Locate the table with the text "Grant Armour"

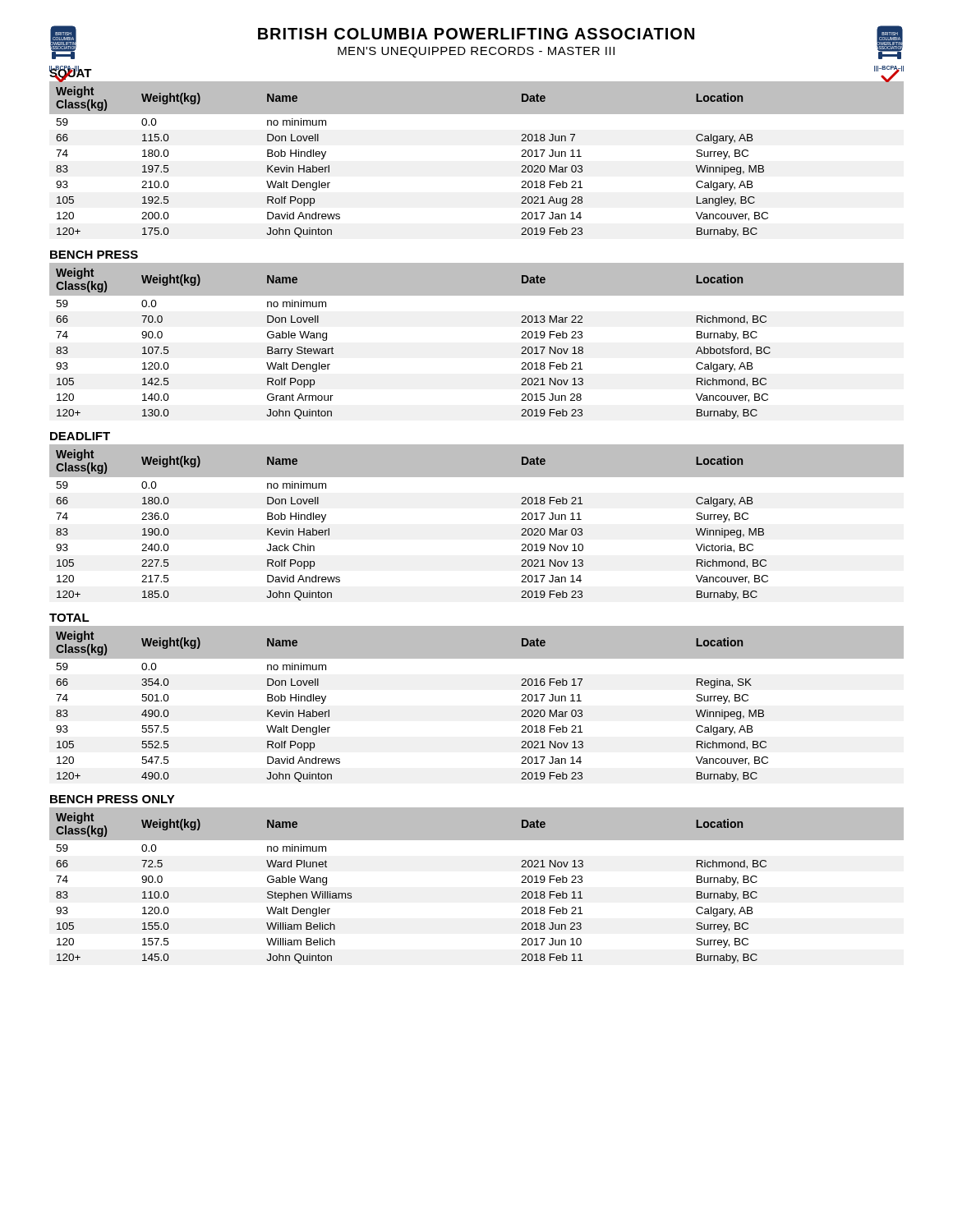coord(476,342)
